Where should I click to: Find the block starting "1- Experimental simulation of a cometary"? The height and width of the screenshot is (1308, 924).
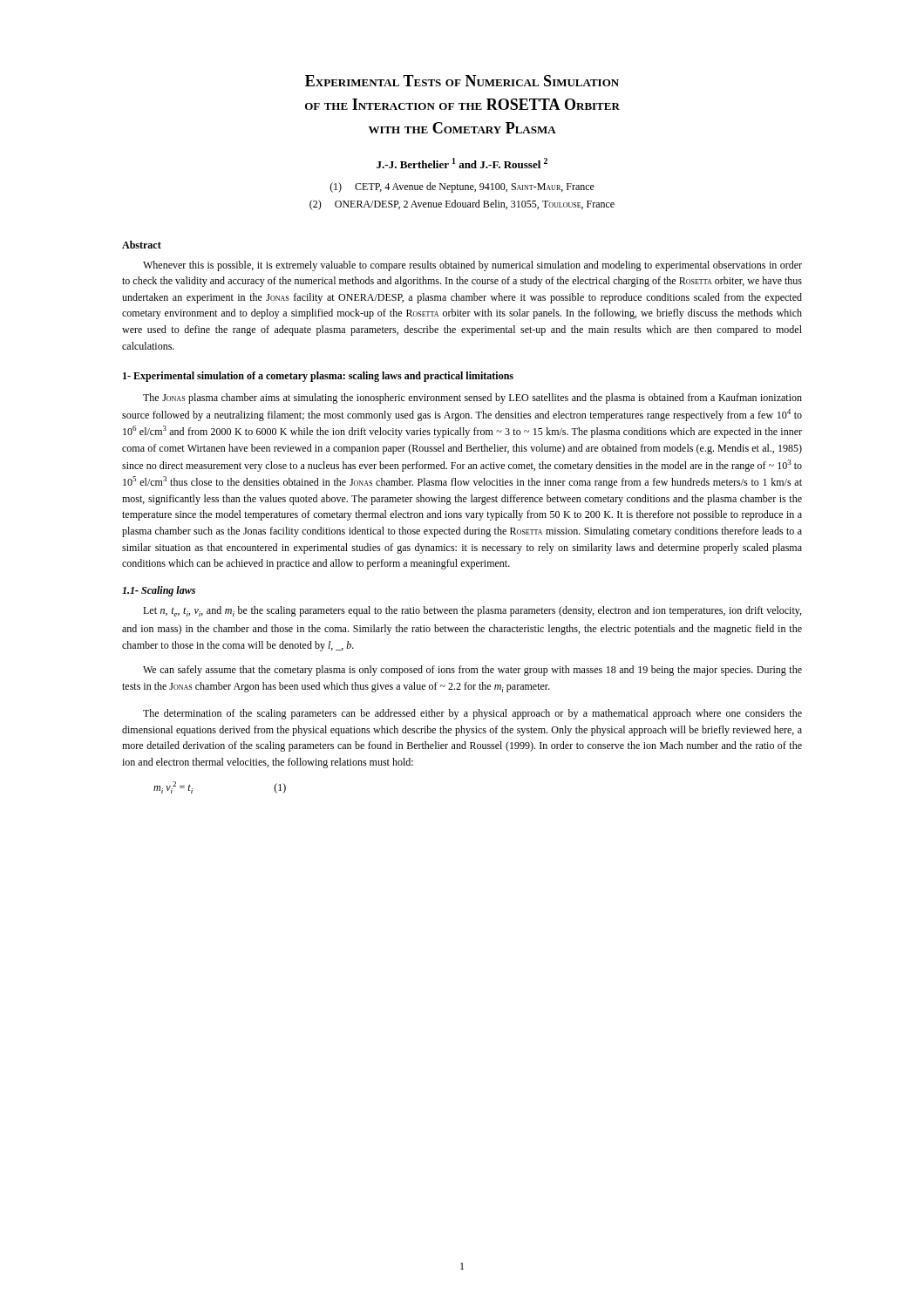318,376
